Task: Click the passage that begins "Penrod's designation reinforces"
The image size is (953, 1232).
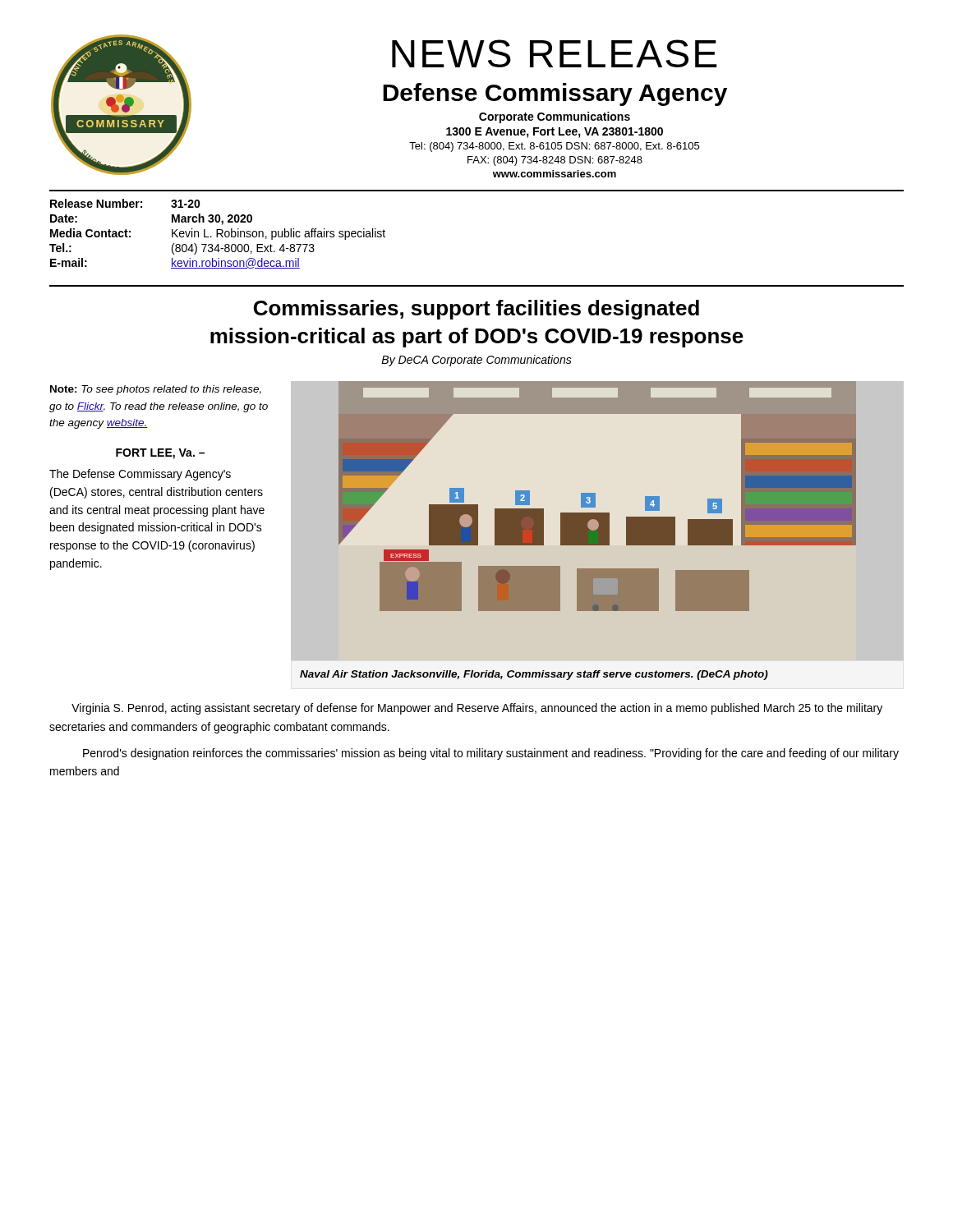Action: [474, 762]
